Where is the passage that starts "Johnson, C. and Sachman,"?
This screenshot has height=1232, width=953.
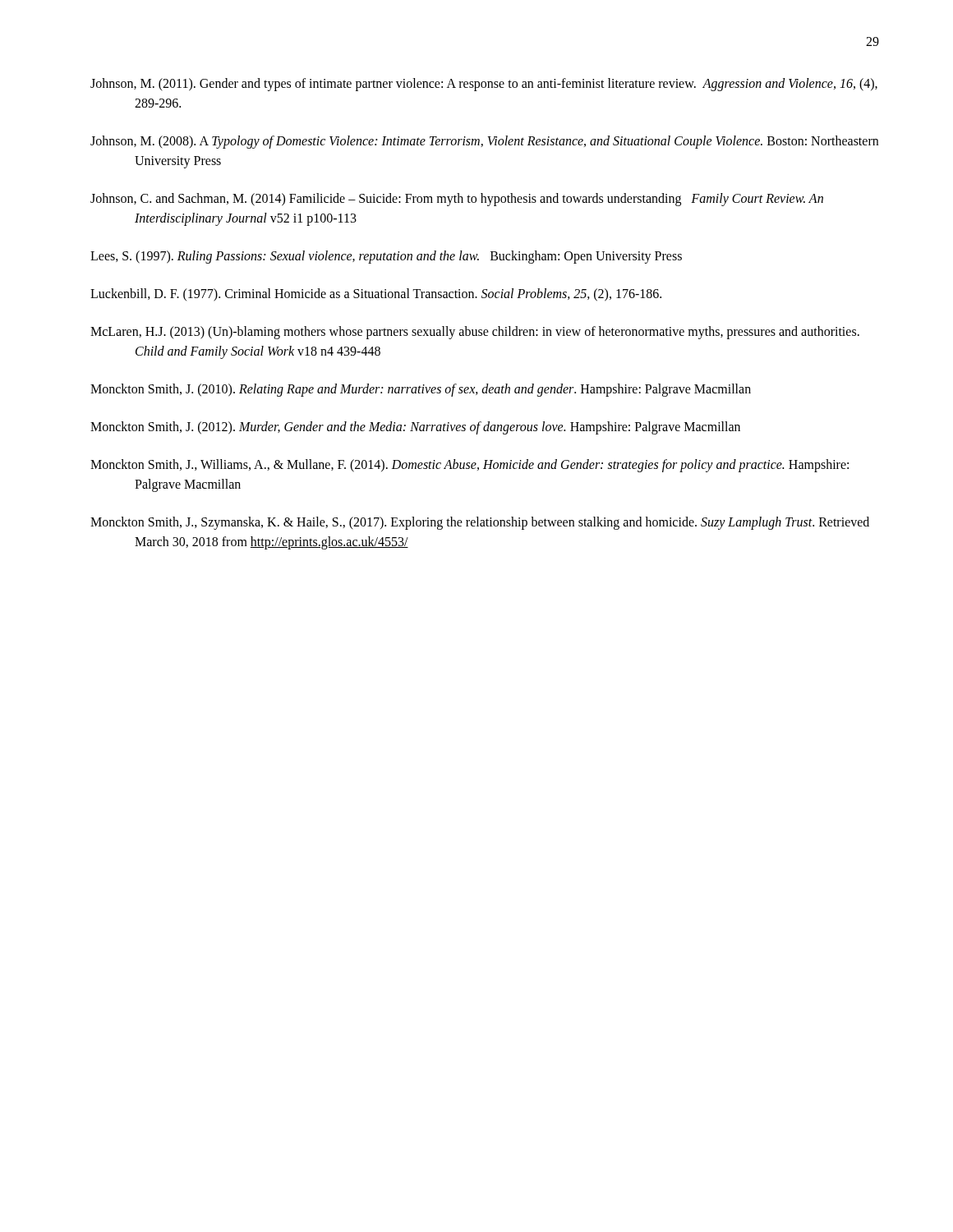(485, 209)
